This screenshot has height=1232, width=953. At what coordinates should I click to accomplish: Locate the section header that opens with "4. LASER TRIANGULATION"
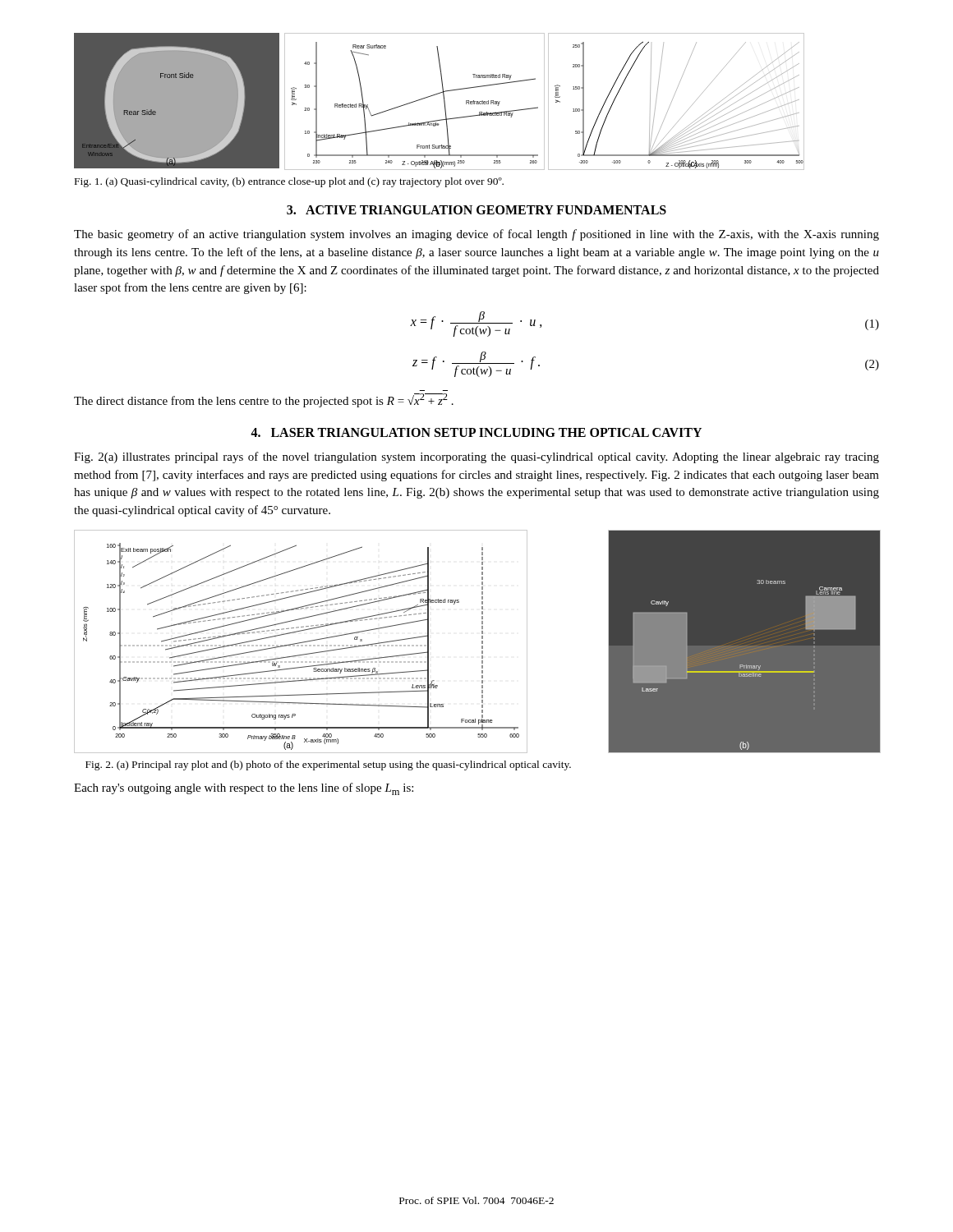click(x=476, y=432)
